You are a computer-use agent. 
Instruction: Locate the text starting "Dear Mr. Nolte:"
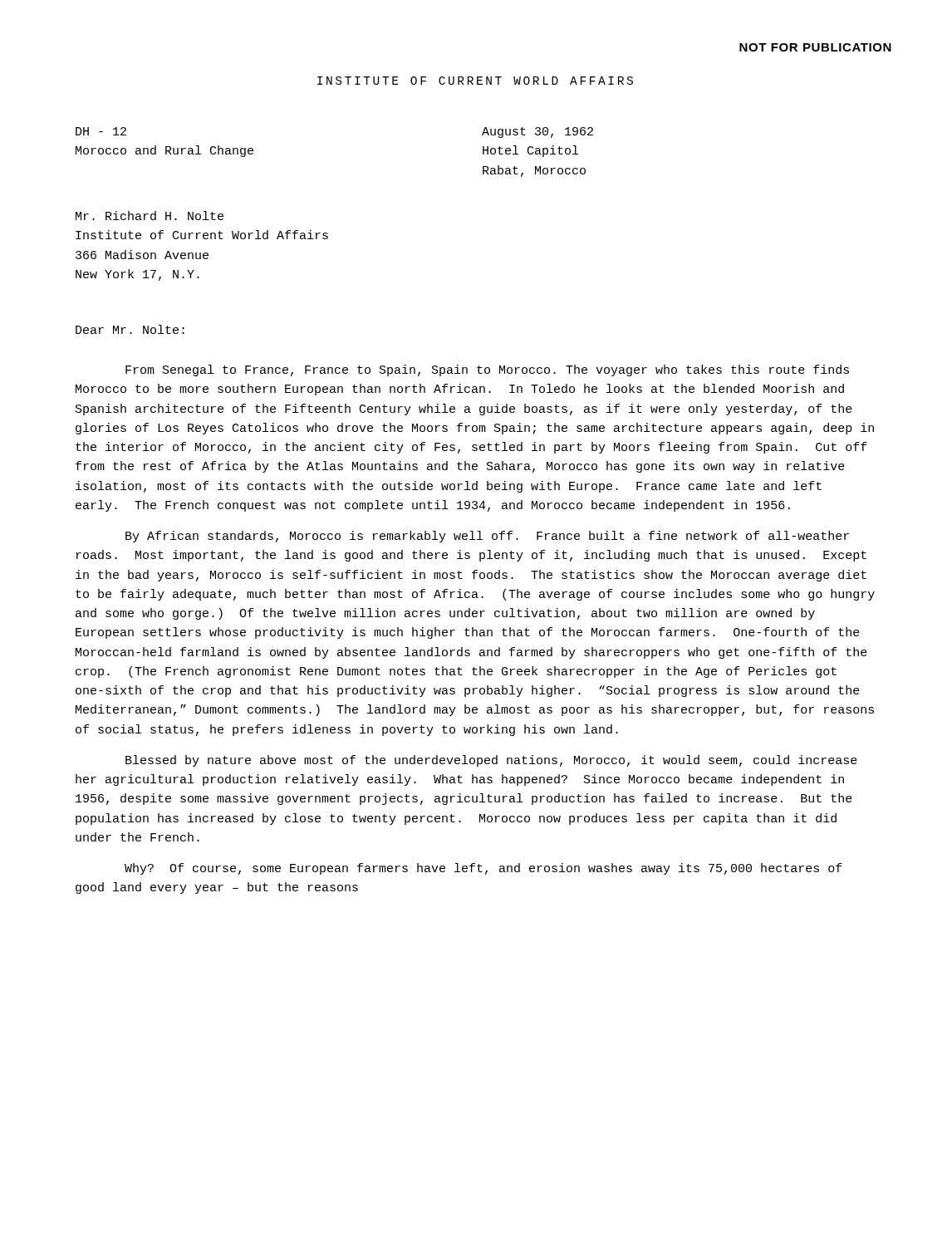tap(131, 331)
